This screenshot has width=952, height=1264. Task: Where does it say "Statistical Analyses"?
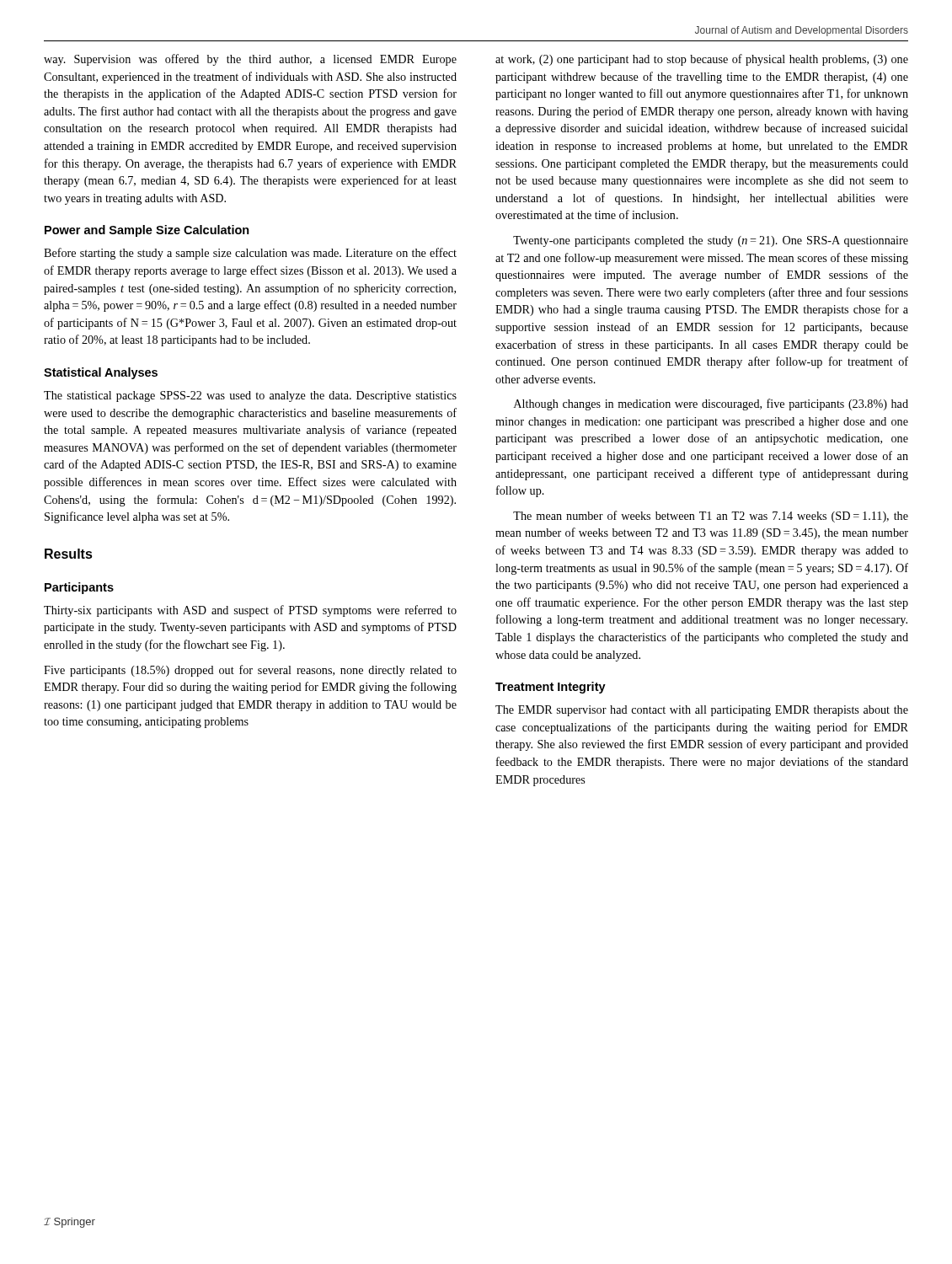tap(101, 372)
